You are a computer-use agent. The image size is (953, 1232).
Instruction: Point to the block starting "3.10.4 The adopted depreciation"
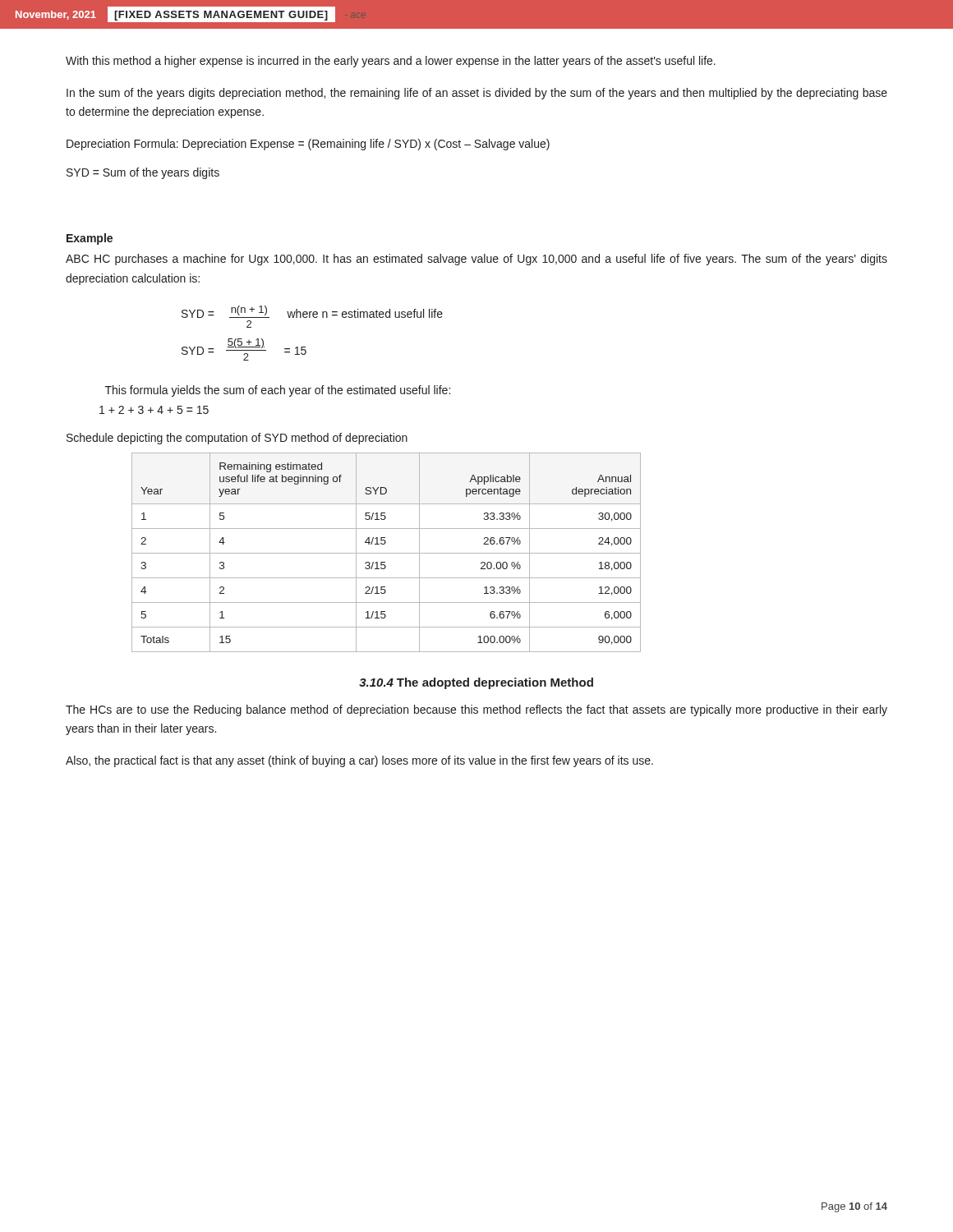click(x=476, y=682)
